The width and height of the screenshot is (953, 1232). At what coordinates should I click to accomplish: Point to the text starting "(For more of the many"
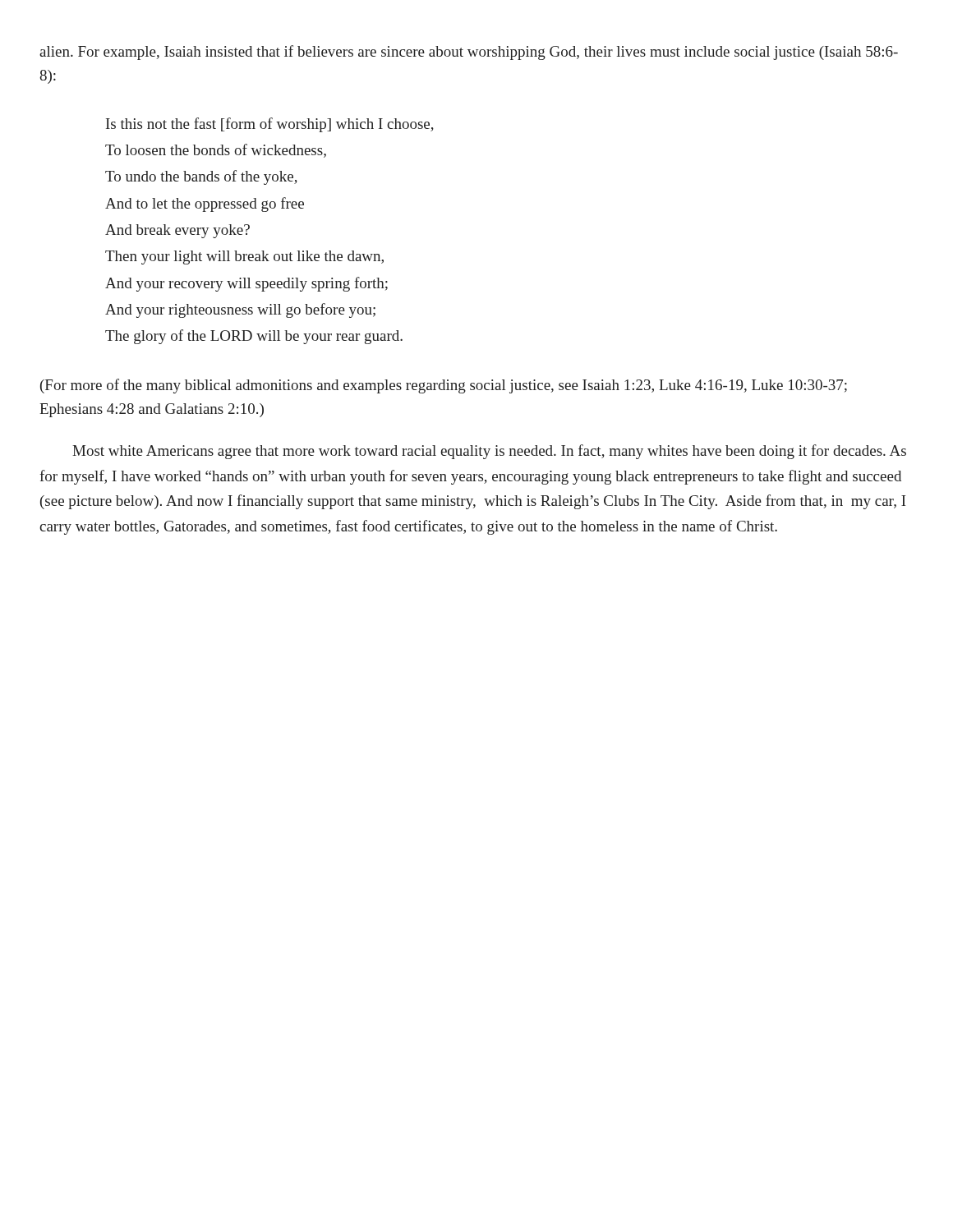[x=444, y=397]
